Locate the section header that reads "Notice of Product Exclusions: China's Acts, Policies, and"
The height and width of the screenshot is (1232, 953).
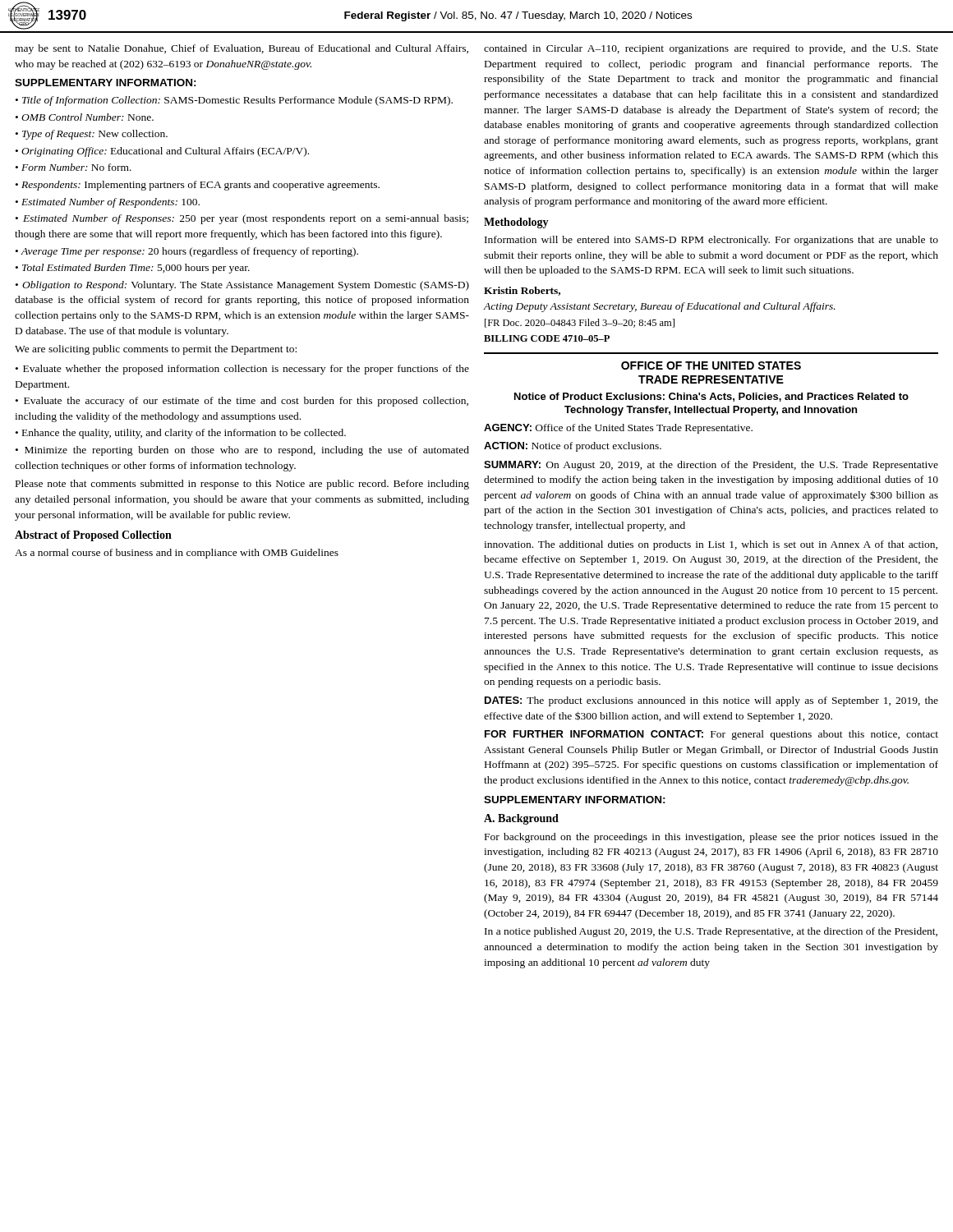pos(711,403)
